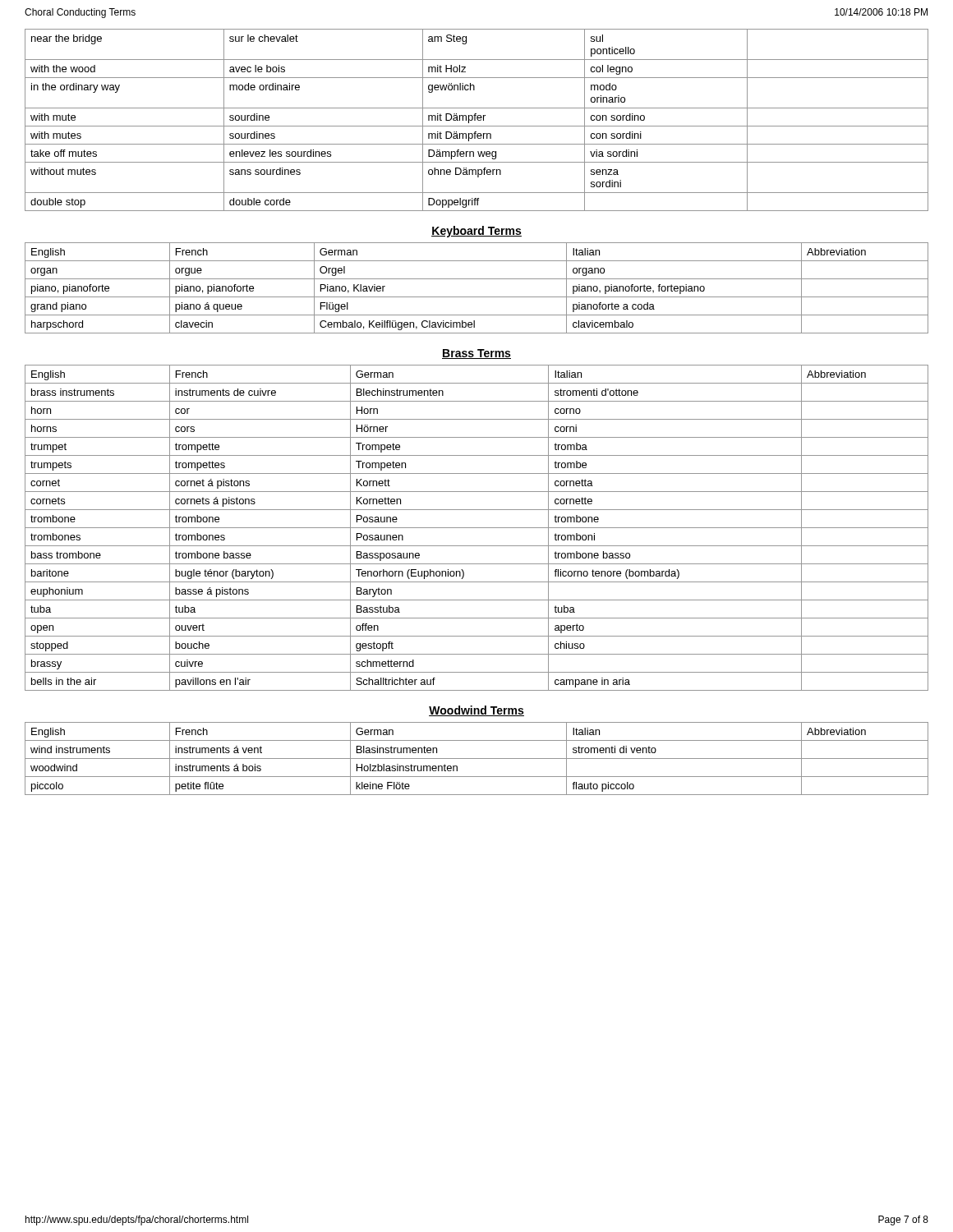Select the table that reads "with mute"
Image resolution: width=953 pixels, height=1232 pixels.
476,120
